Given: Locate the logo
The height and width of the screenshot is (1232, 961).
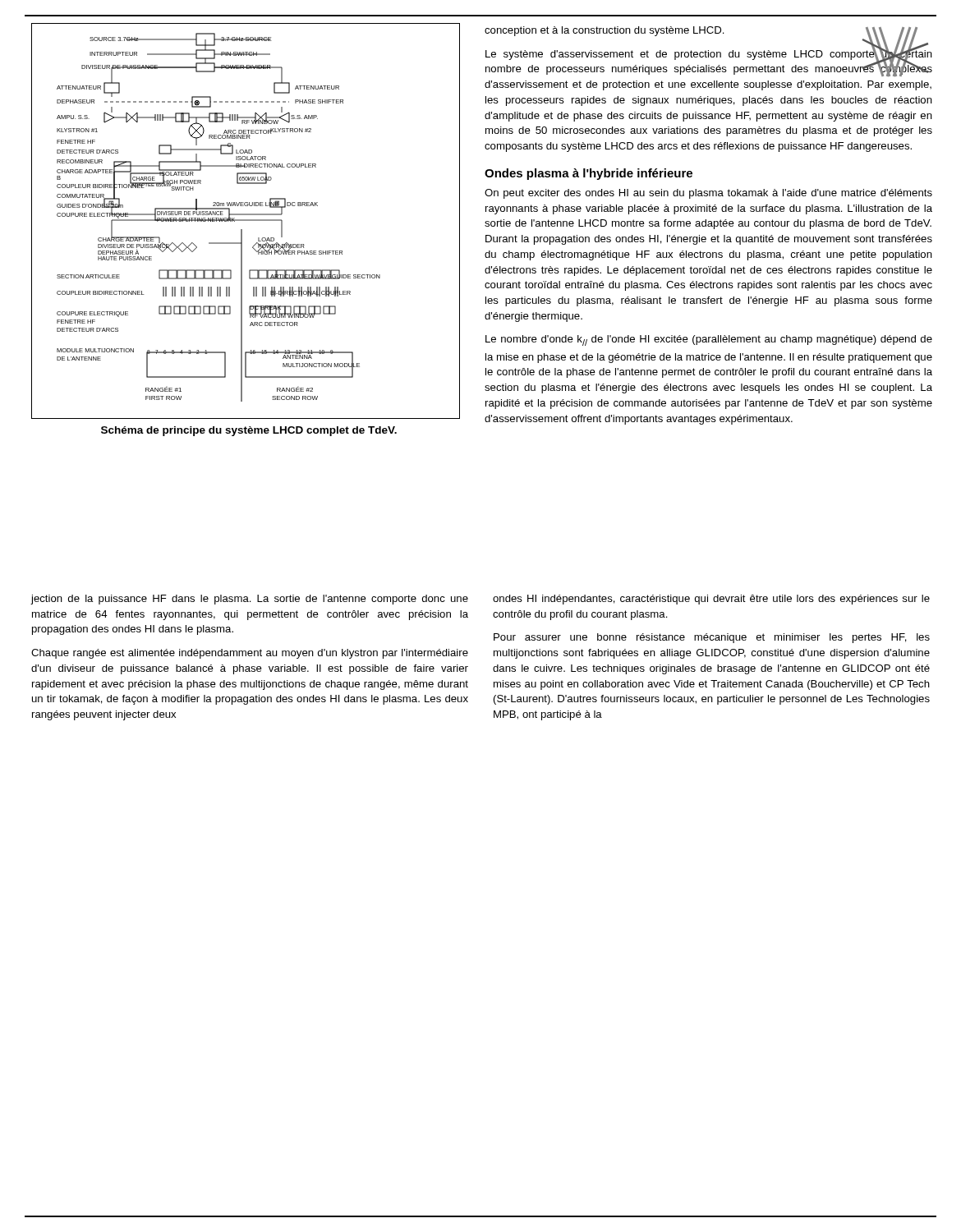Looking at the screenshot, I should point(895,54).
